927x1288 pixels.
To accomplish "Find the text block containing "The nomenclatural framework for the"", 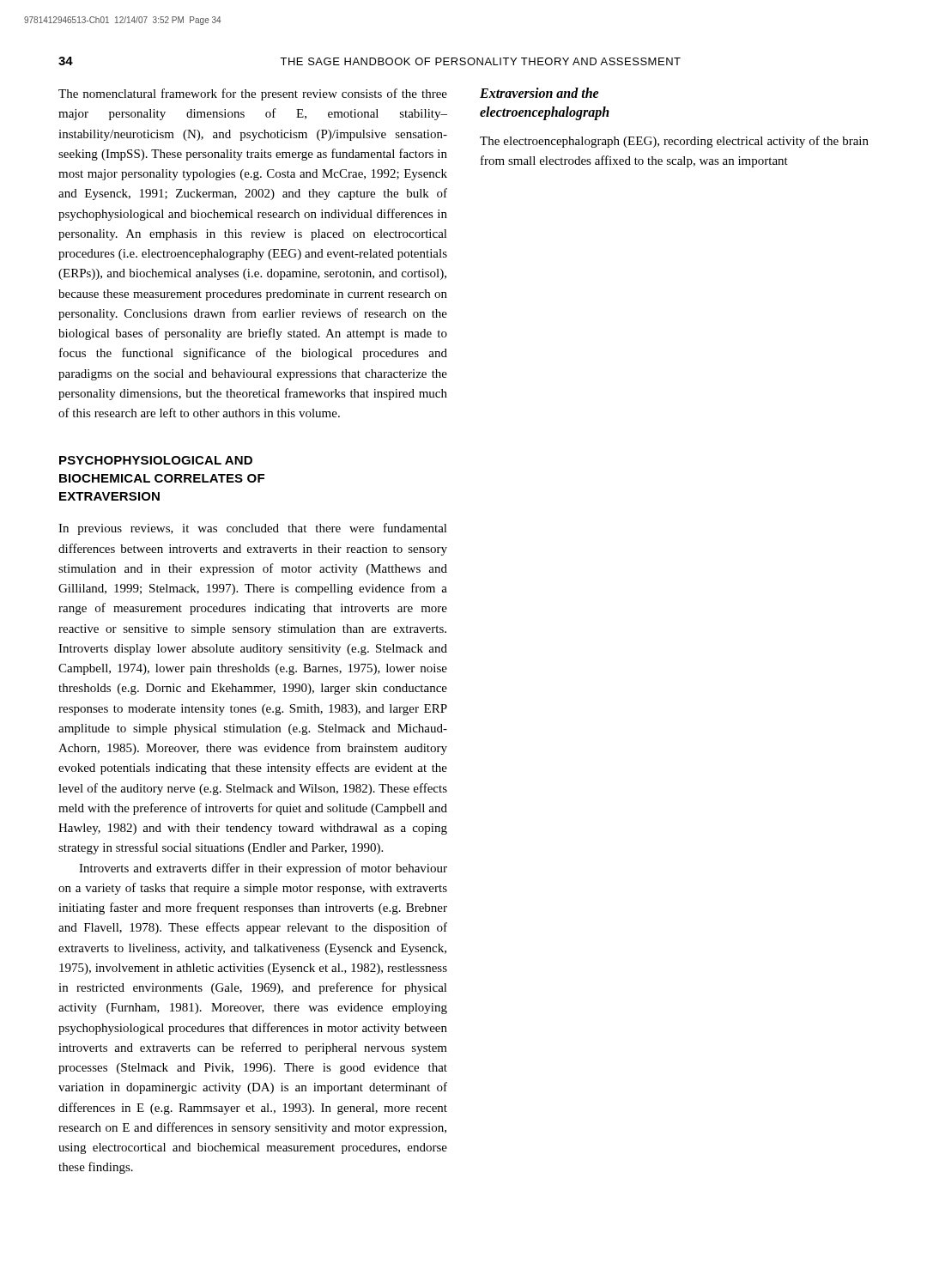I will click(x=253, y=253).
